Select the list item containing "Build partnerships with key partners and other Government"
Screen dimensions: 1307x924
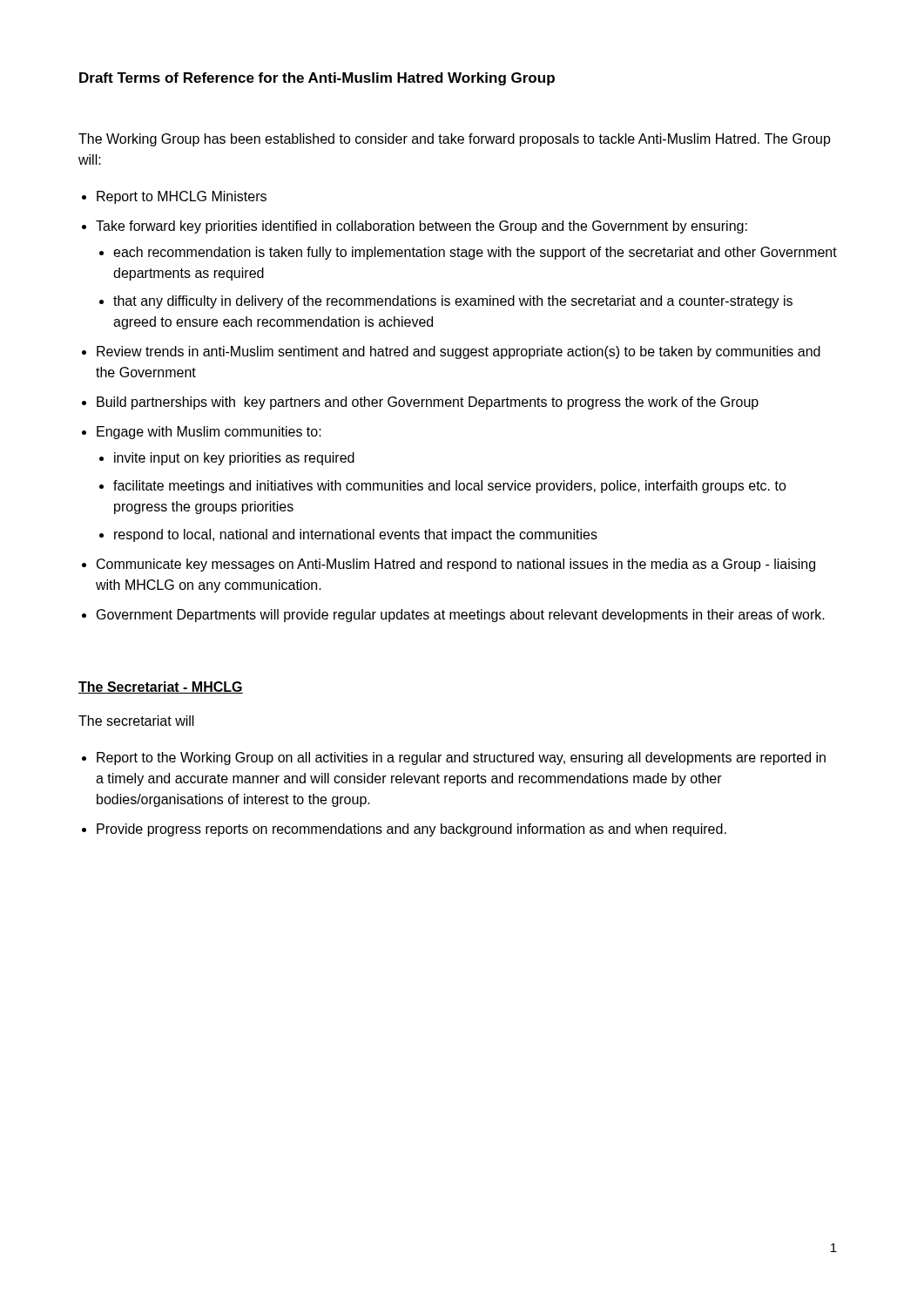[x=427, y=402]
